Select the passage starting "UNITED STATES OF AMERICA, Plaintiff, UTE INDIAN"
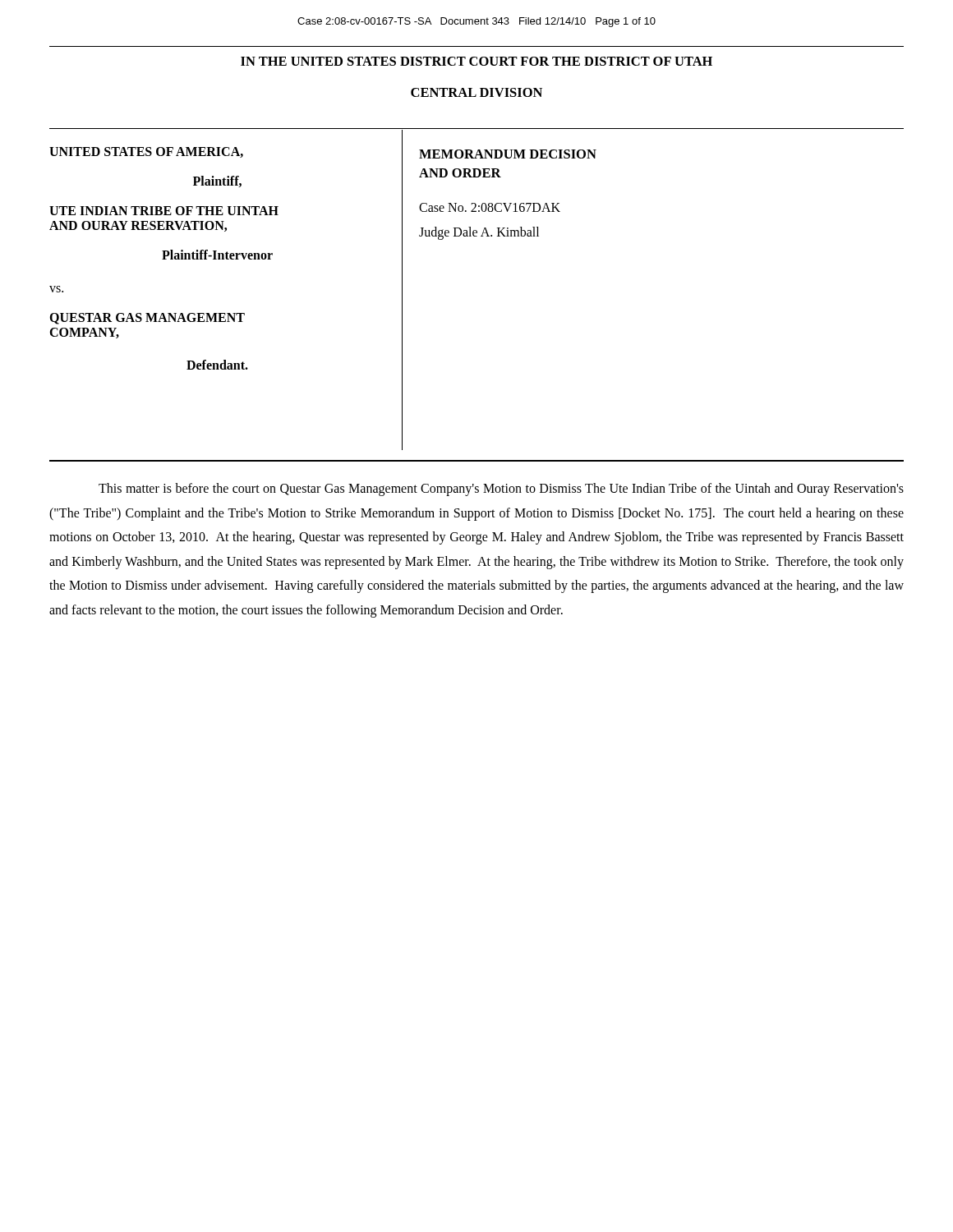Image resolution: width=953 pixels, height=1232 pixels. click(x=217, y=259)
